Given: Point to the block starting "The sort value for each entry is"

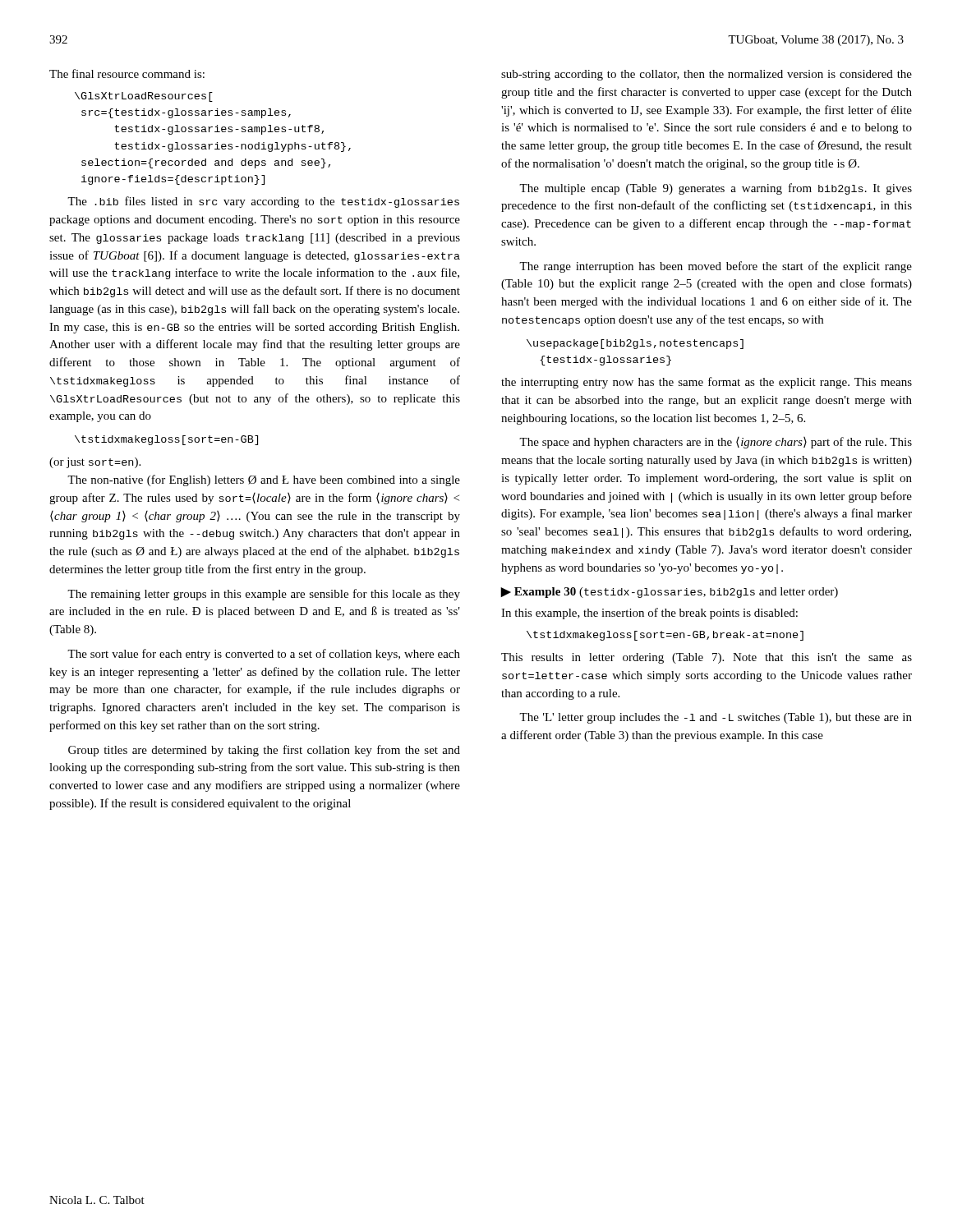Looking at the screenshot, I should click(x=255, y=690).
